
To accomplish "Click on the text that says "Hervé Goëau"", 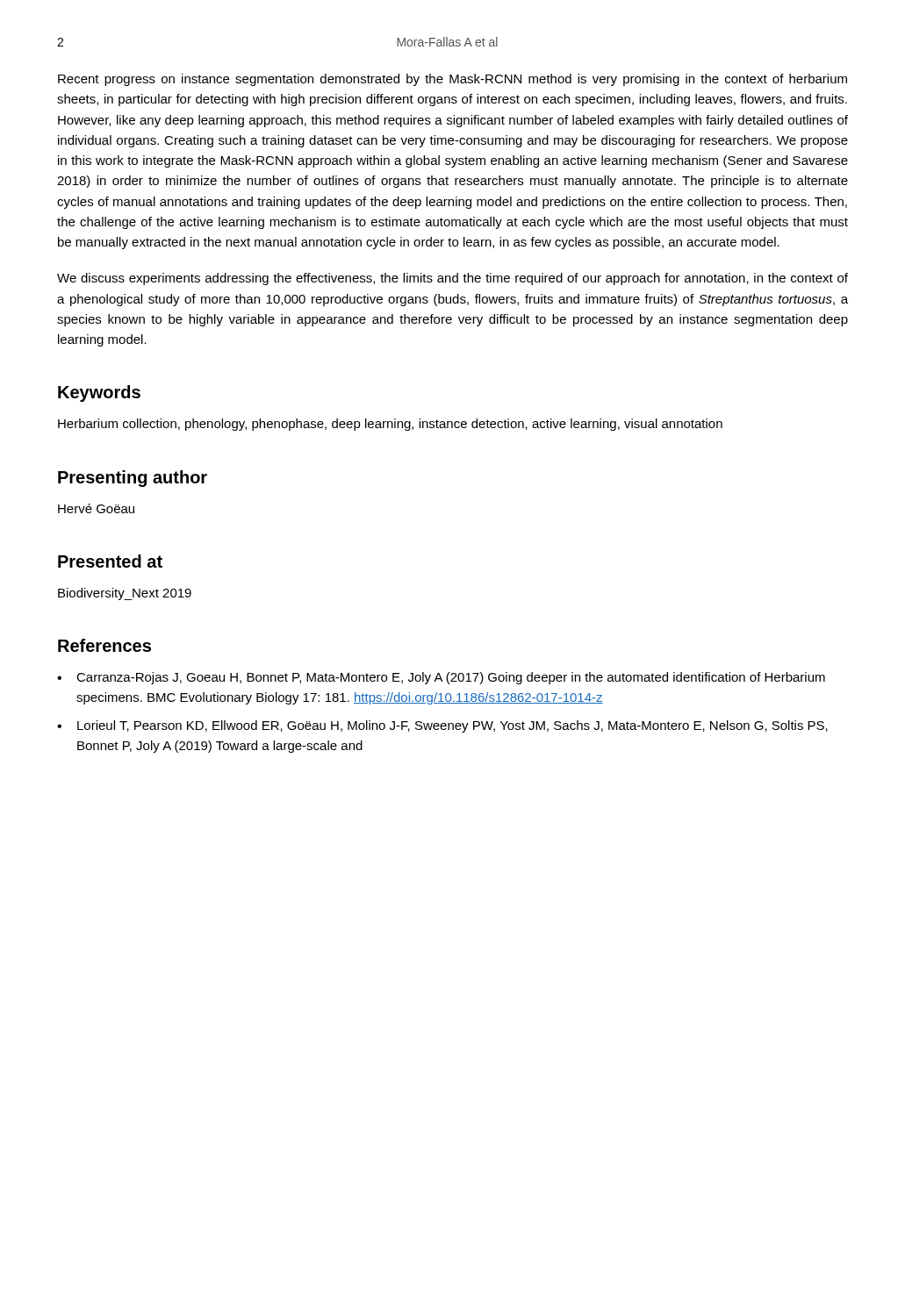I will [x=96, y=508].
